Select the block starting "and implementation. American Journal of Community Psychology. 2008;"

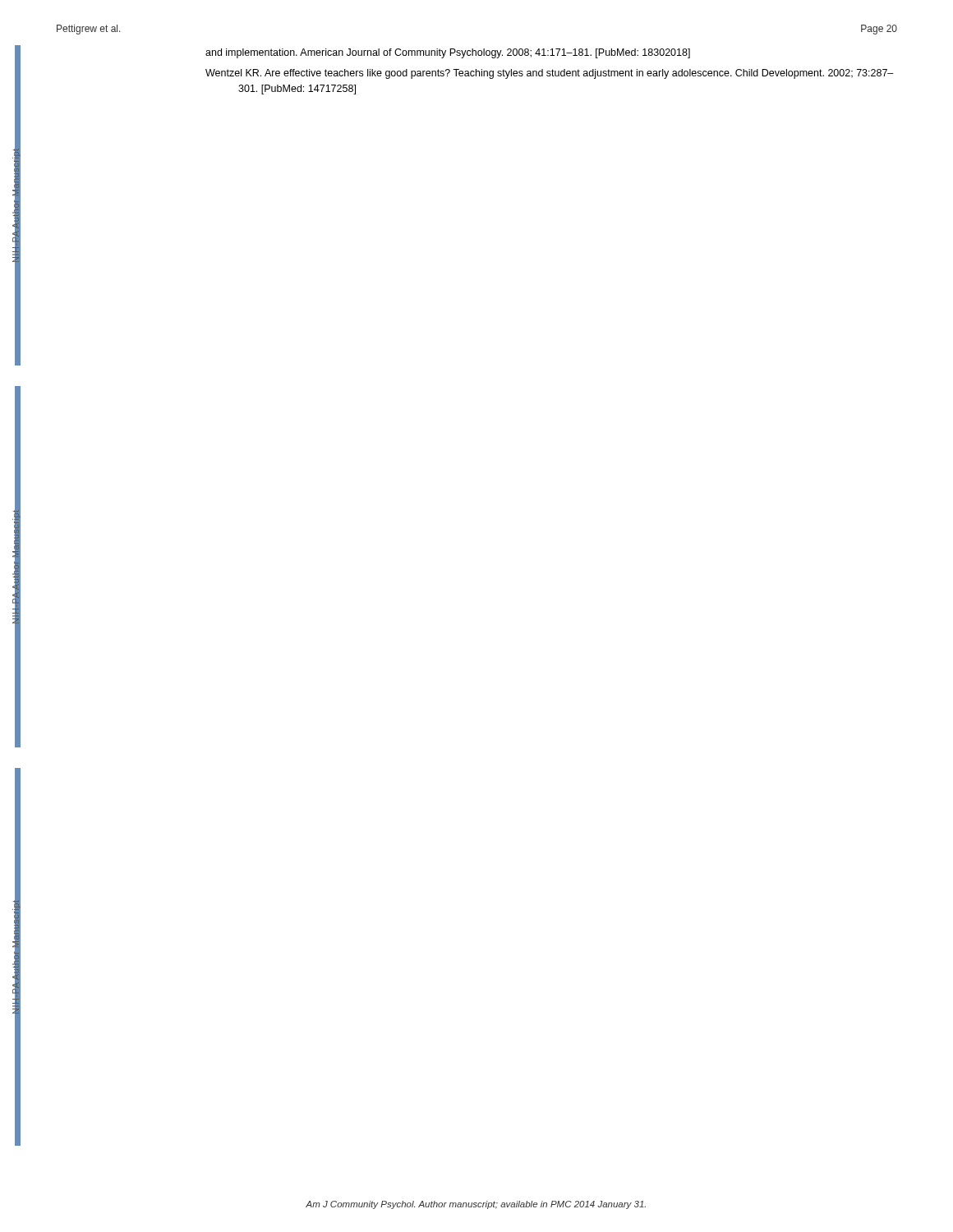(x=448, y=53)
